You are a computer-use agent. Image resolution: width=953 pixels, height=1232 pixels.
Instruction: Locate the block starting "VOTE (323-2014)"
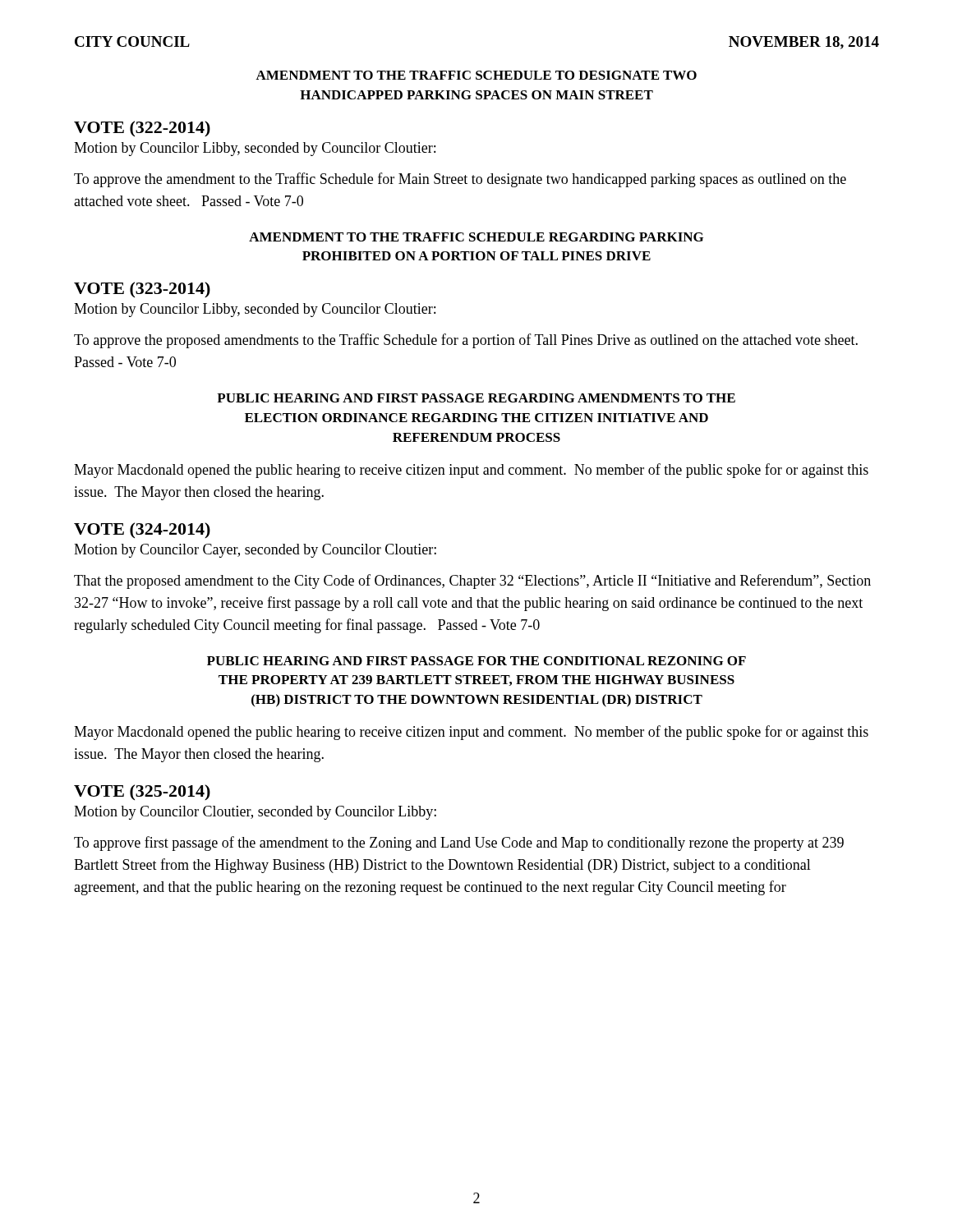pos(142,288)
